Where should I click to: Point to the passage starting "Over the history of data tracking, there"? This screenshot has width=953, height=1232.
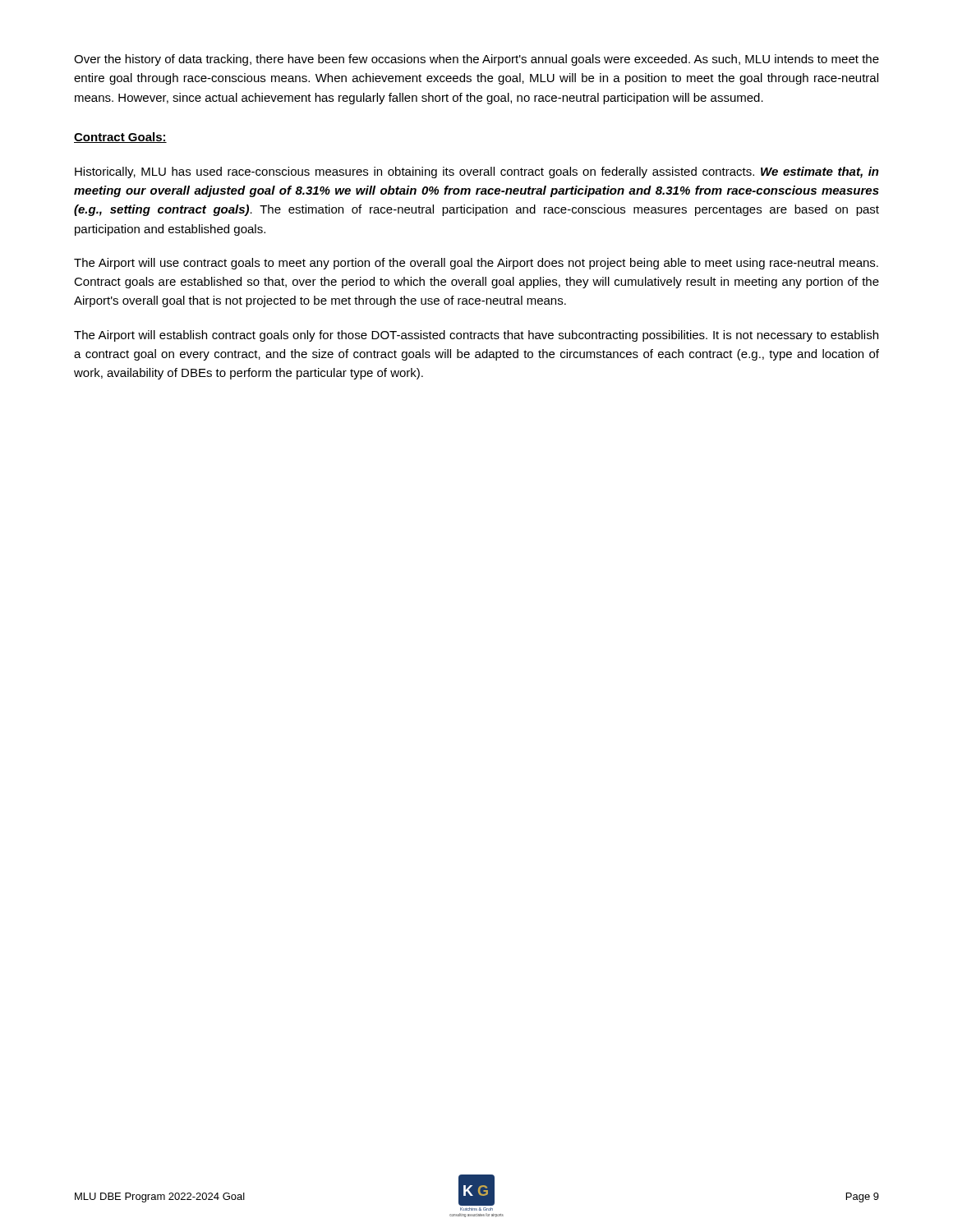click(476, 78)
